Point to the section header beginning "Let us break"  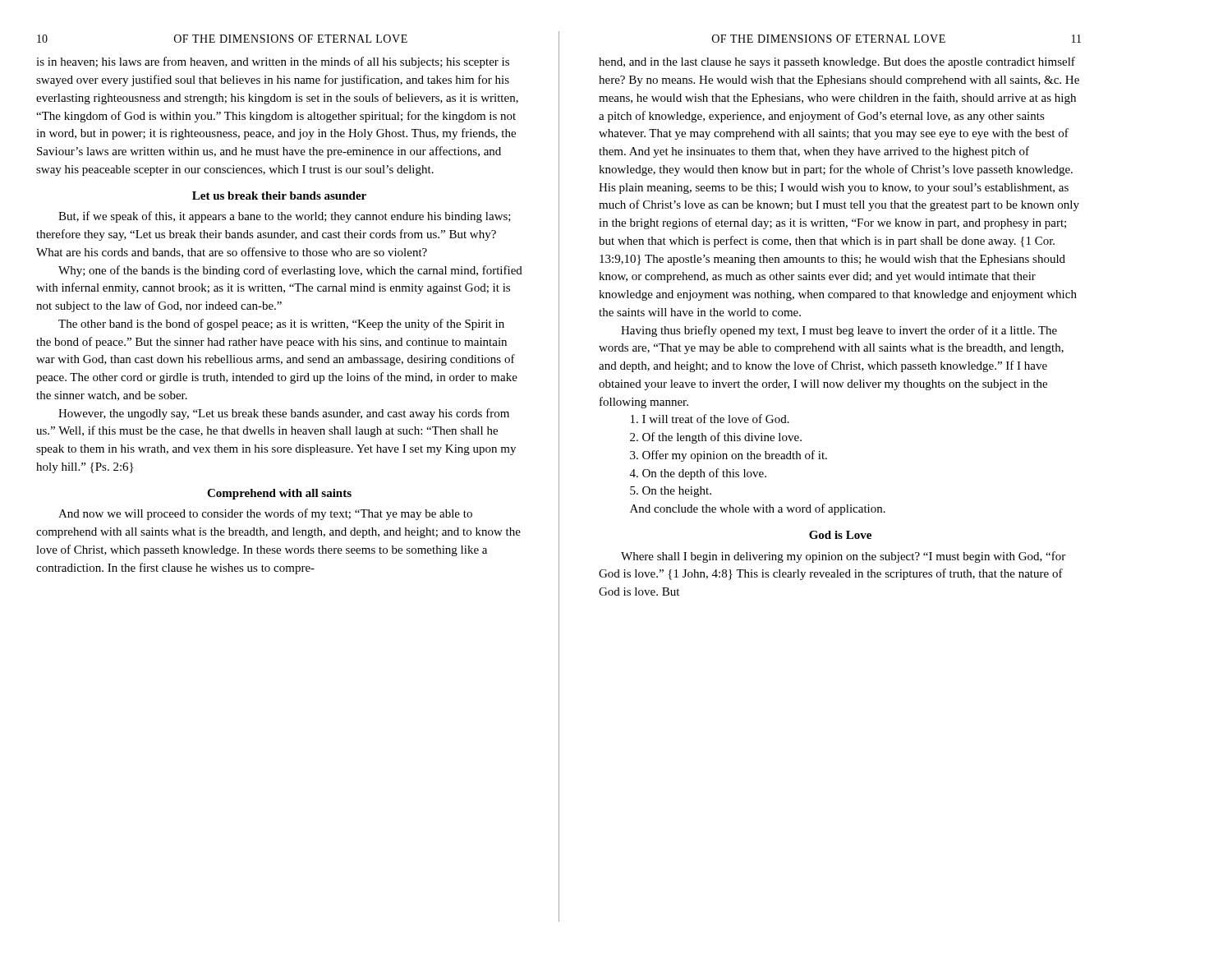coord(279,196)
